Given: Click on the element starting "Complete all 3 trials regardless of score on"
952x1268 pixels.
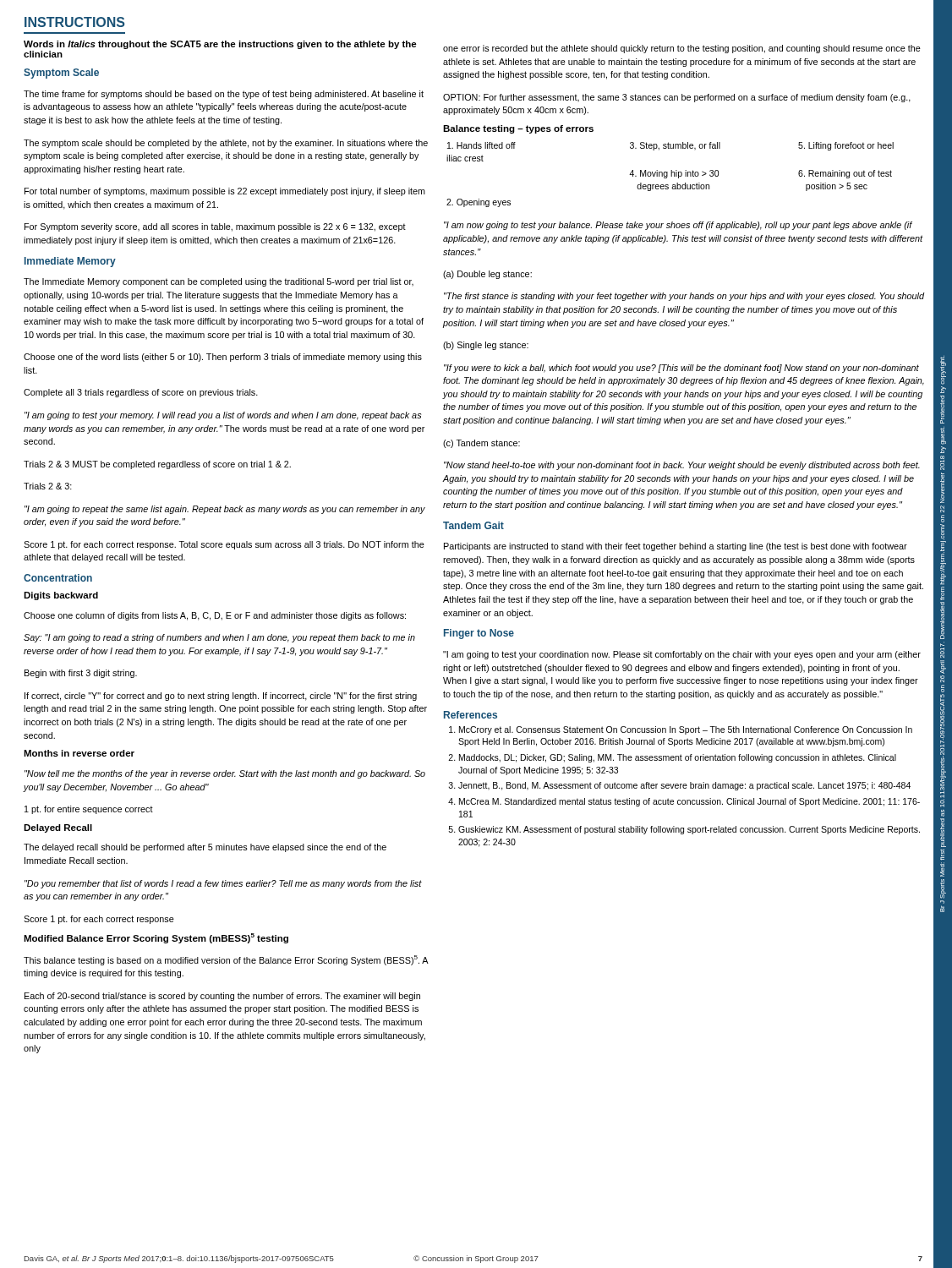Looking at the screenshot, I should tap(227, 393).
